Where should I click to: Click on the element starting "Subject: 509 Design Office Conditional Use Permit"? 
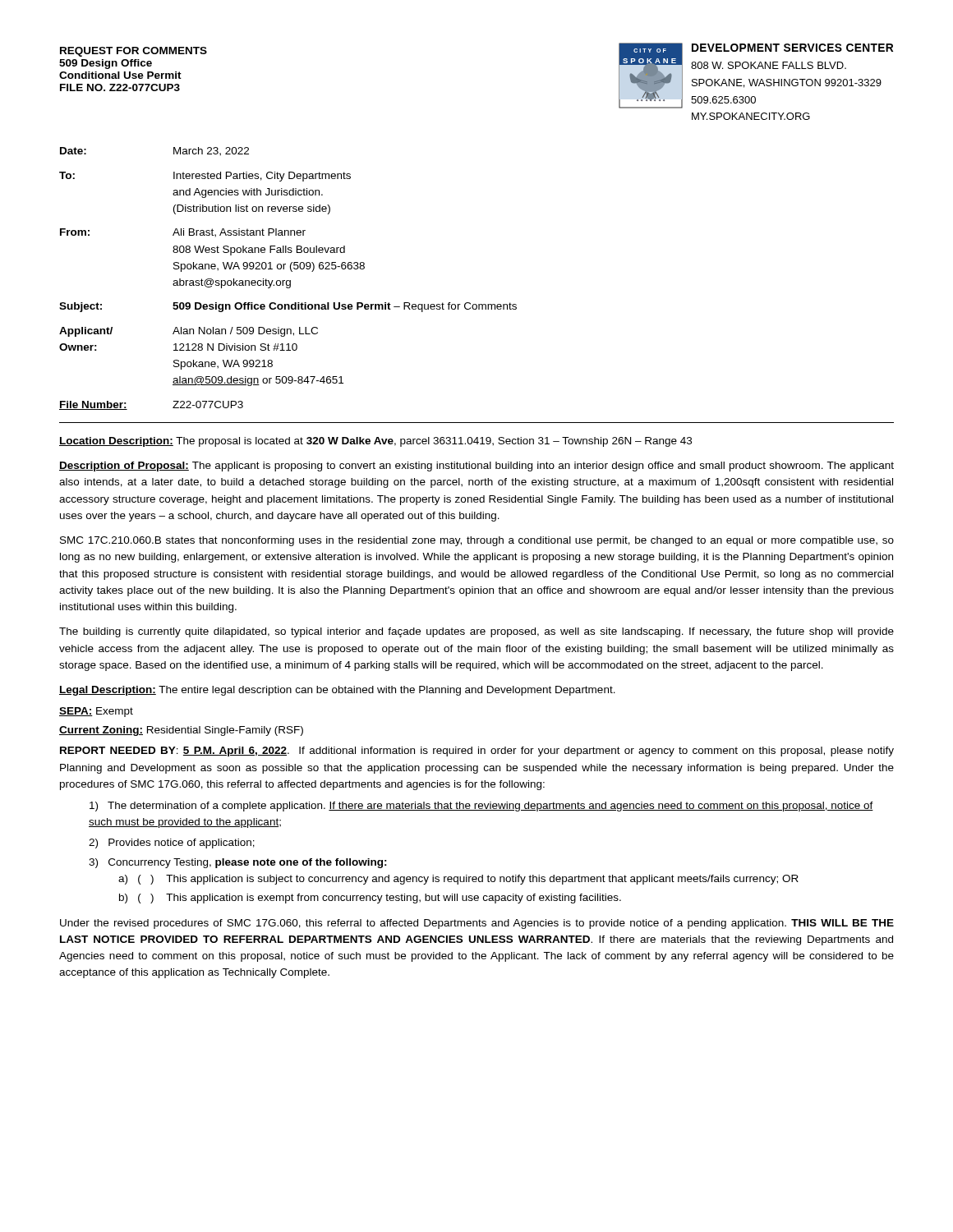(x=476, y=305)
